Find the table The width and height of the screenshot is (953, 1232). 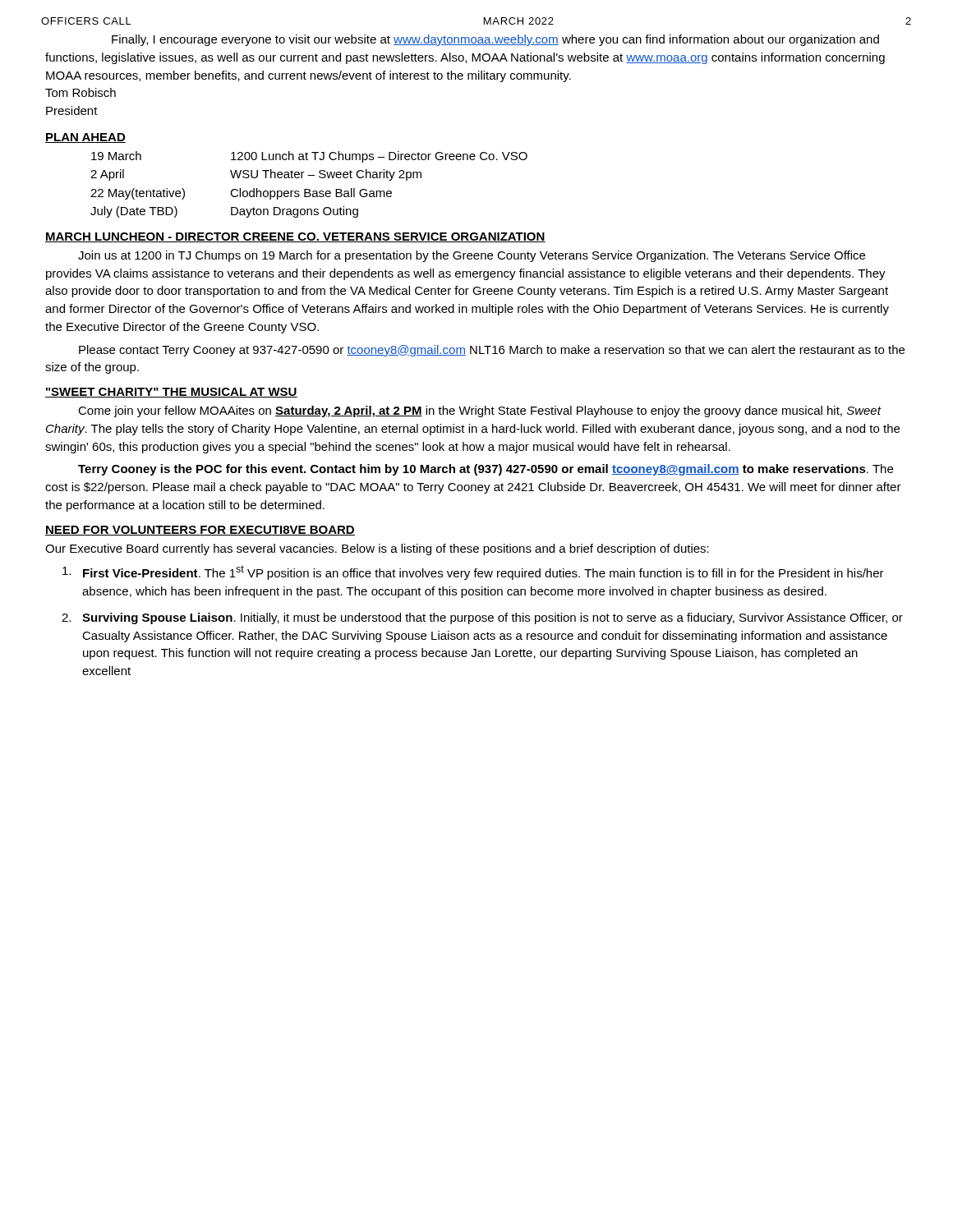(476, 184)
